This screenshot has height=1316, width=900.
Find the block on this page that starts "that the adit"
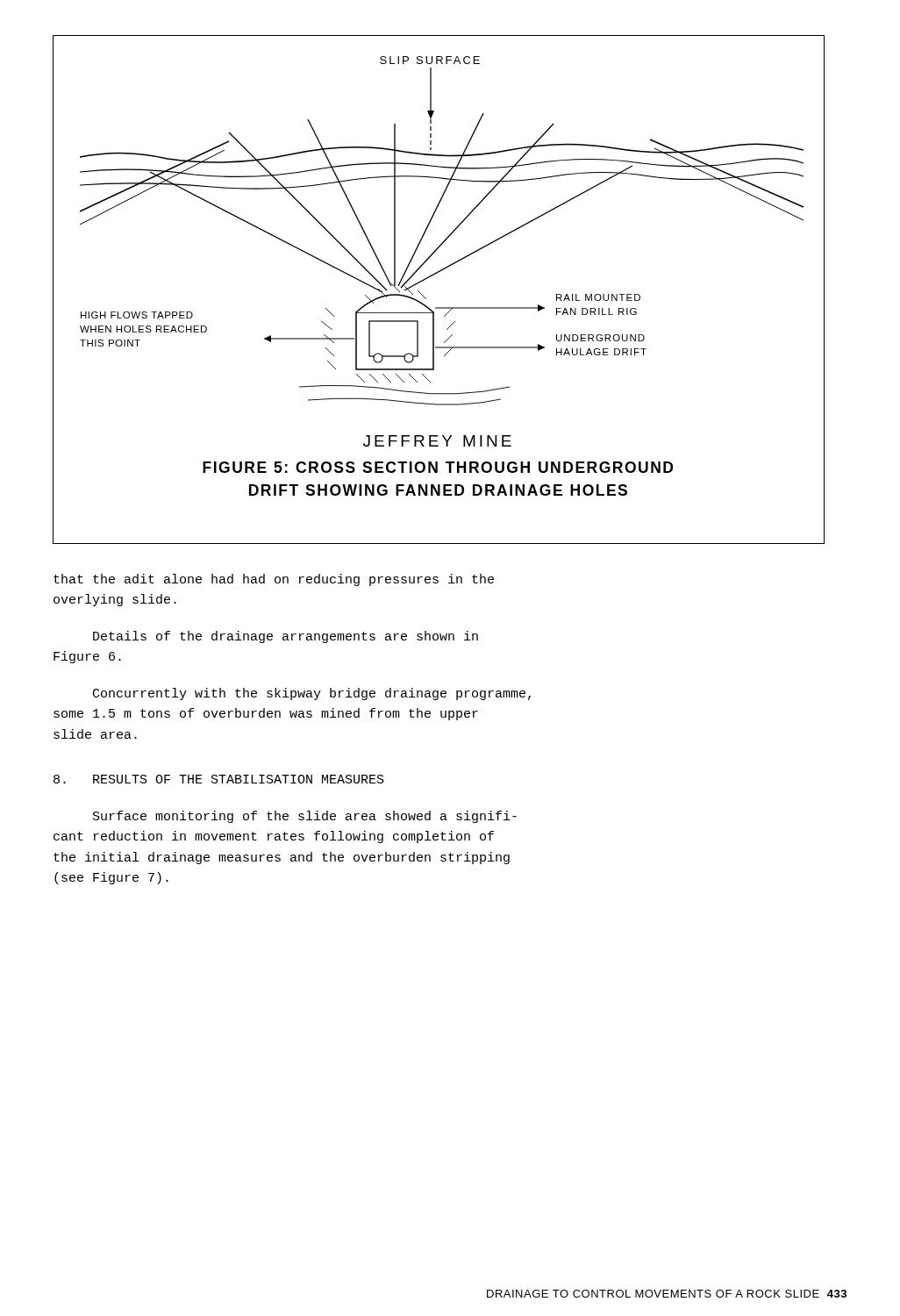274,591
